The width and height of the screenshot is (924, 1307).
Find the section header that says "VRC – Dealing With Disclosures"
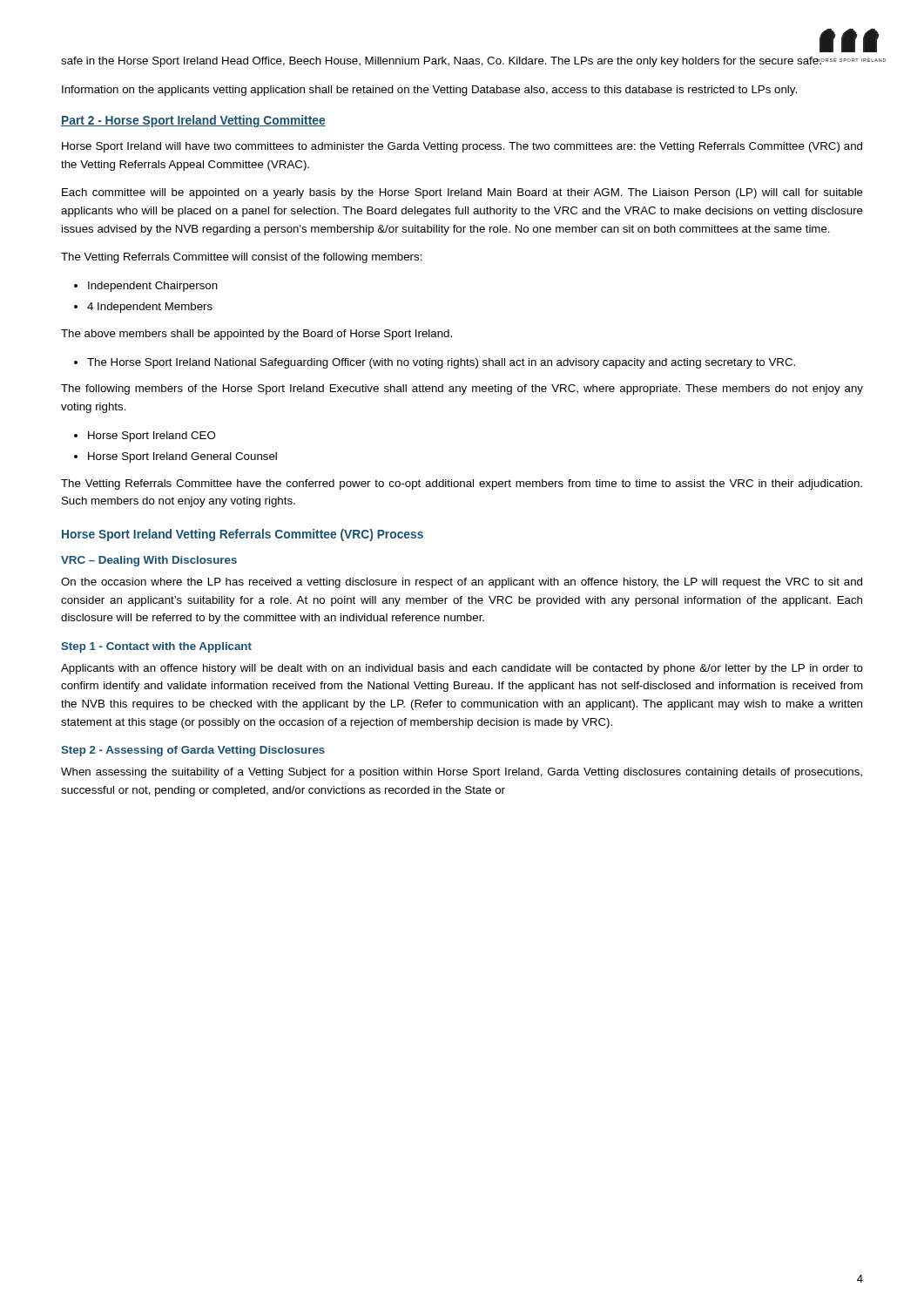[x=149, y=560]
